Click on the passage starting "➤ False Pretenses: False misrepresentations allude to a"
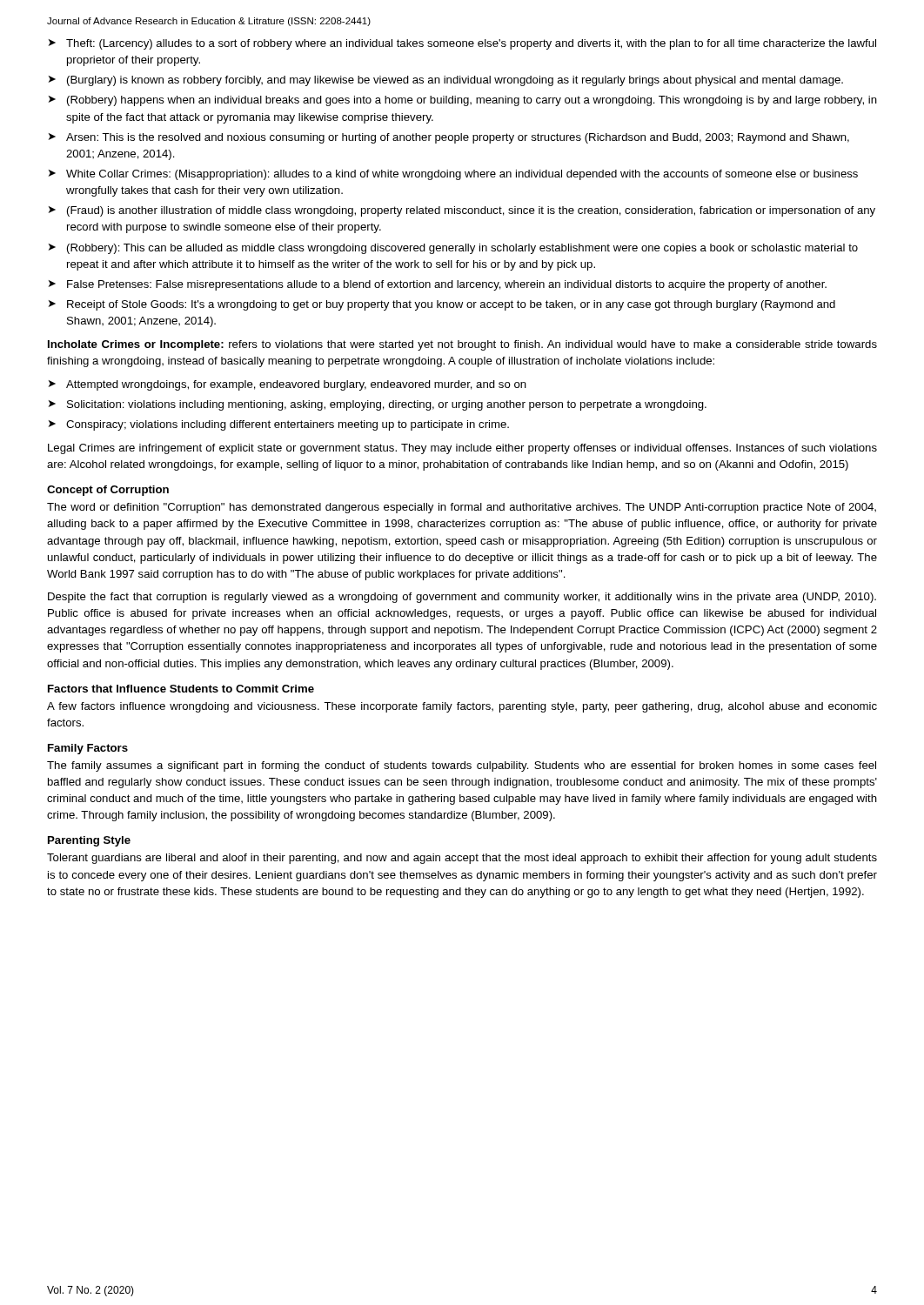Screen dimensions: 1305x924 coord(462,284)
